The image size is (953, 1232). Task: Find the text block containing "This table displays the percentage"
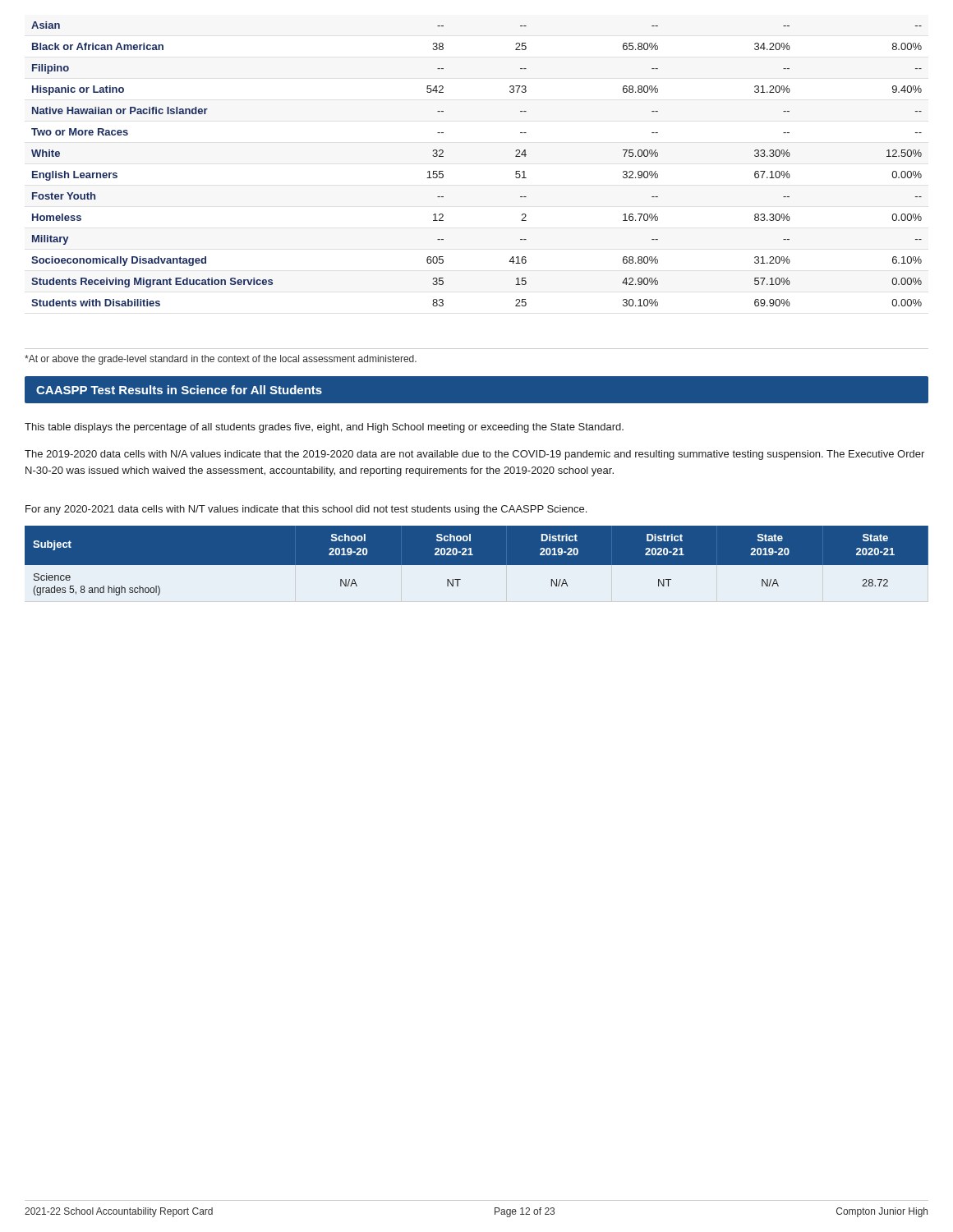click(476, 427)
